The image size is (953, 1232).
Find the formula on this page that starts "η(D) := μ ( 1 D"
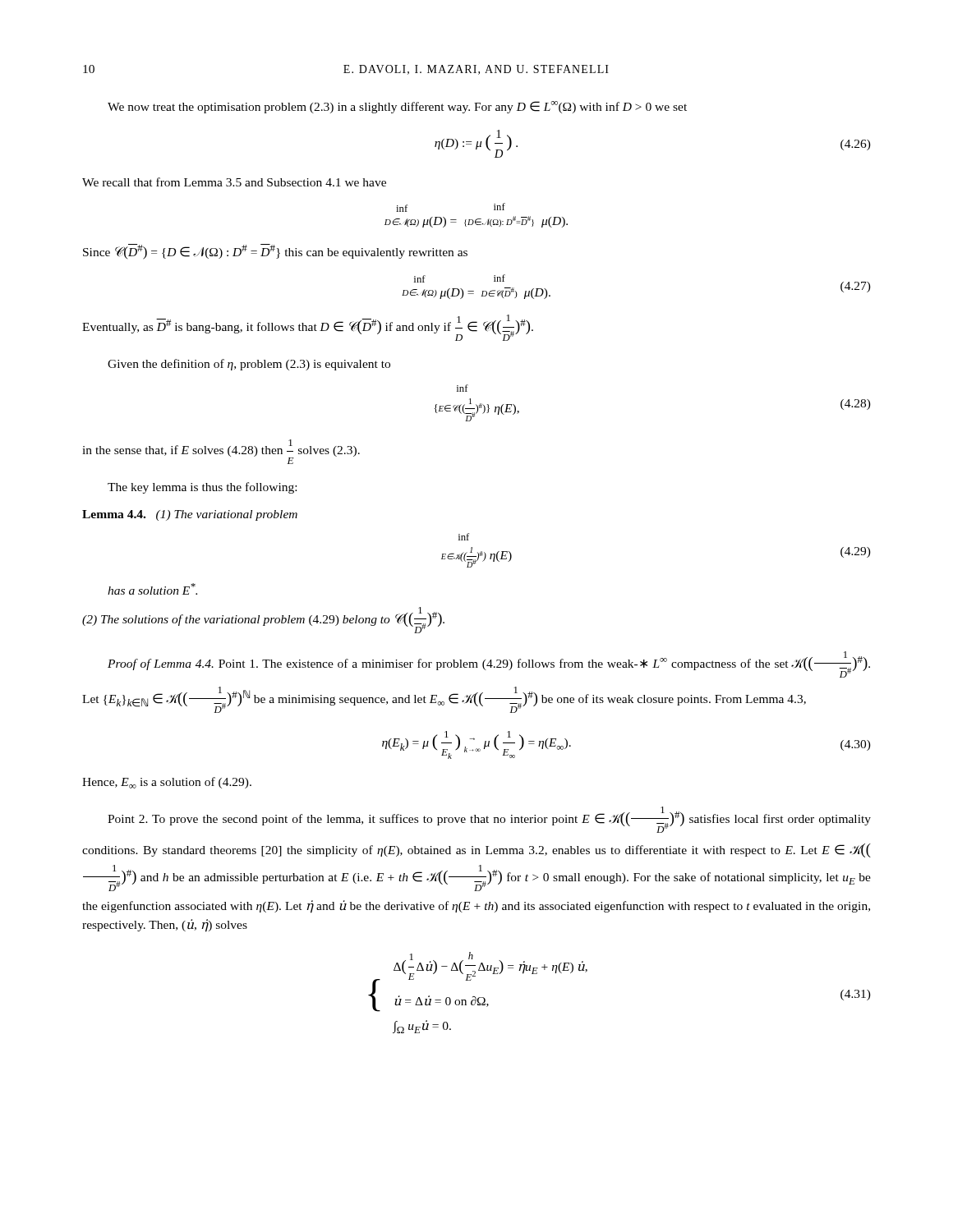488,143
